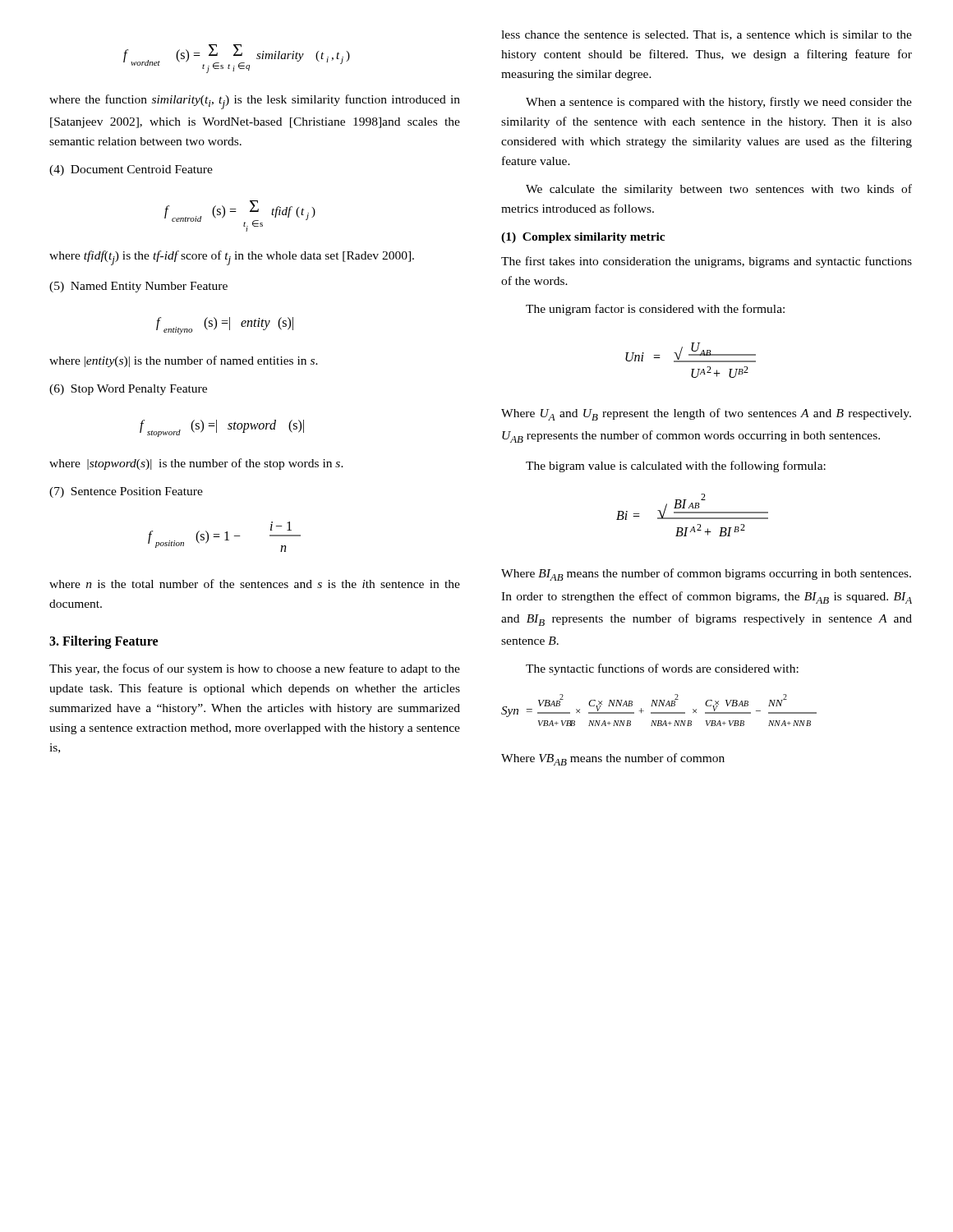Locate the formula that opens with "f wordnet (s) = Σ"
Viewport: 953px width, 1232px height.
point(255,54)
